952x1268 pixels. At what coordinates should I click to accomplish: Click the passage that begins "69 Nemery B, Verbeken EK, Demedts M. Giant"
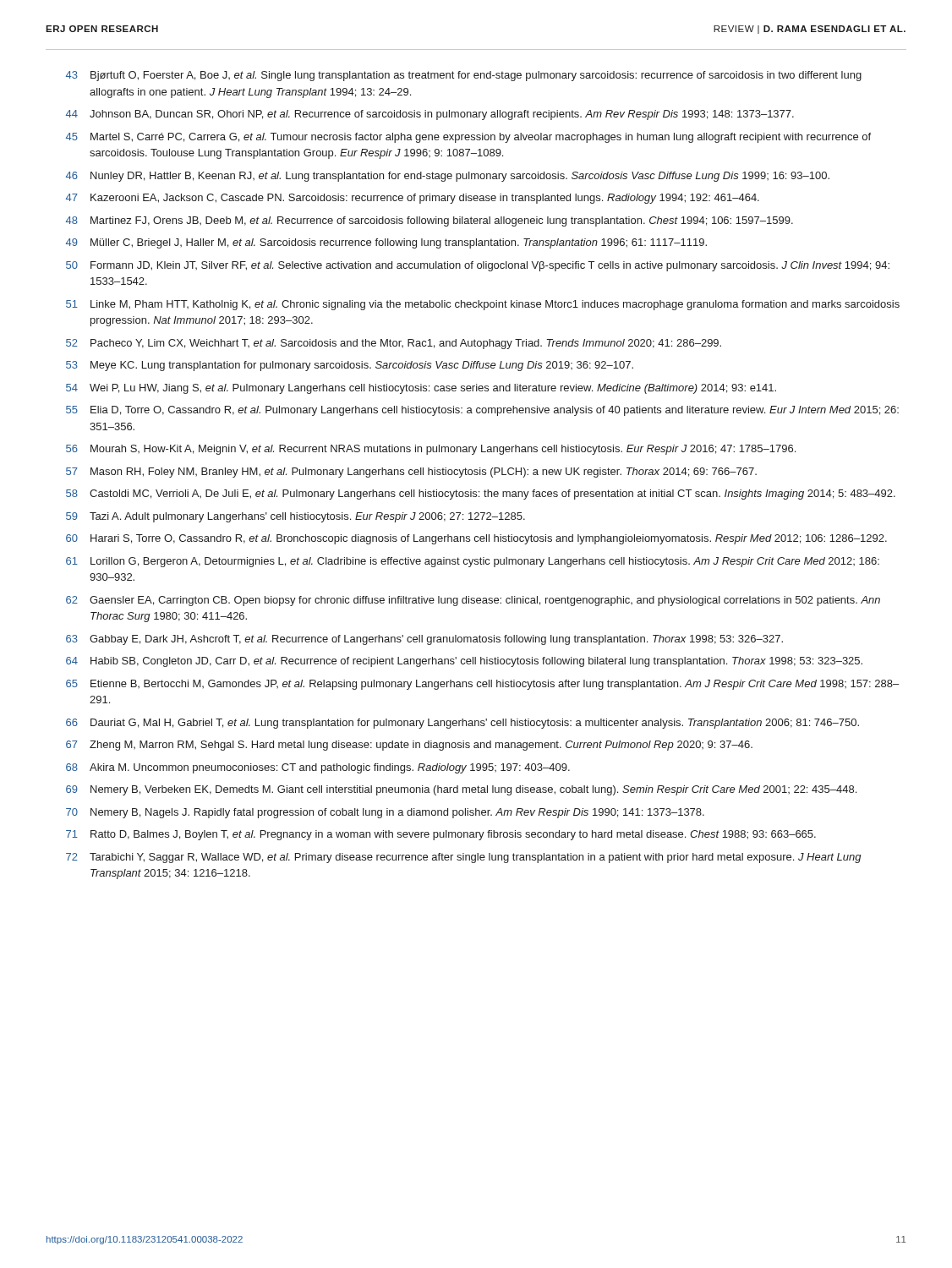(x=476, y=789)
